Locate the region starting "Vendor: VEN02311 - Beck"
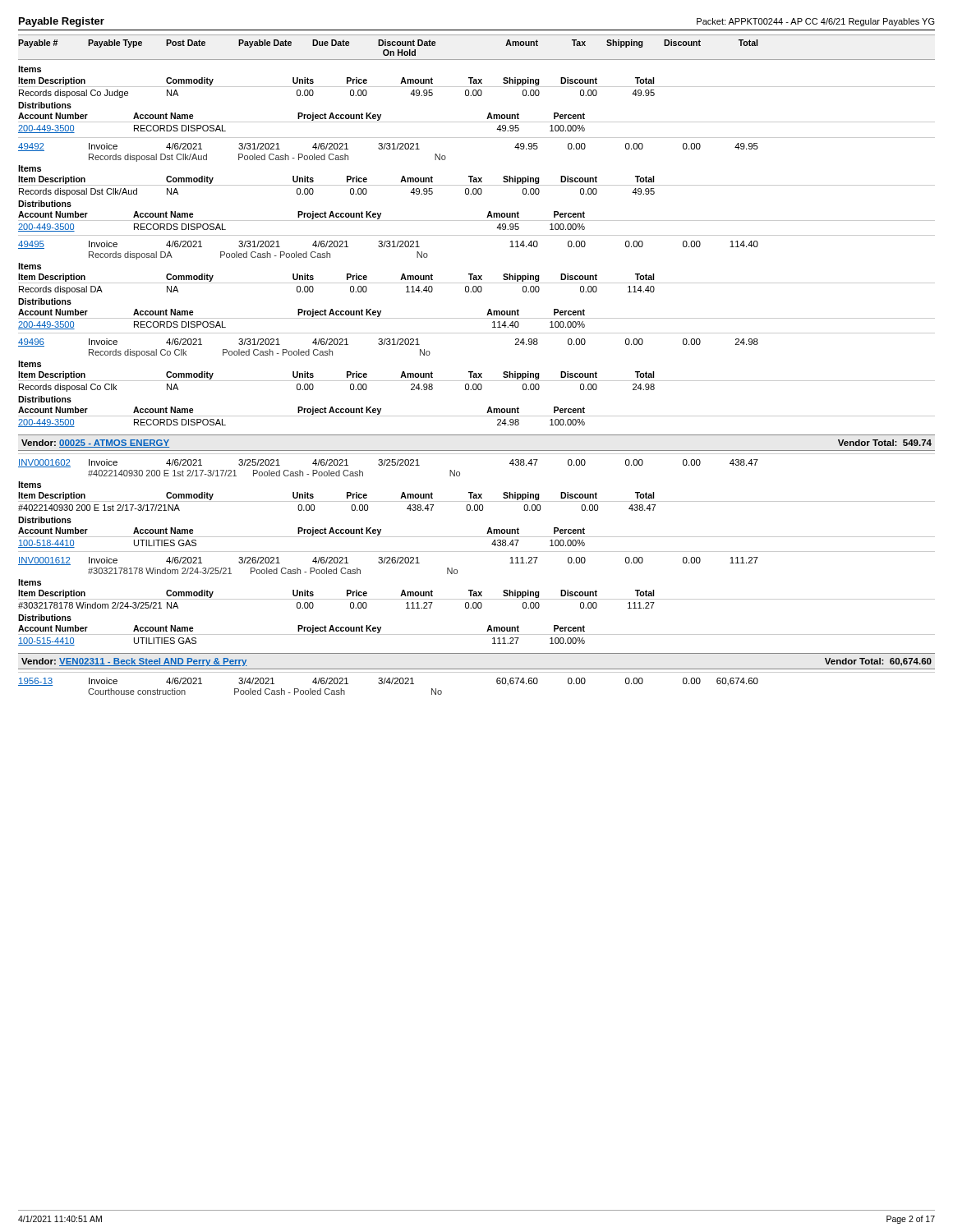Screen dimensions: 1232x953 pos(476,661)
